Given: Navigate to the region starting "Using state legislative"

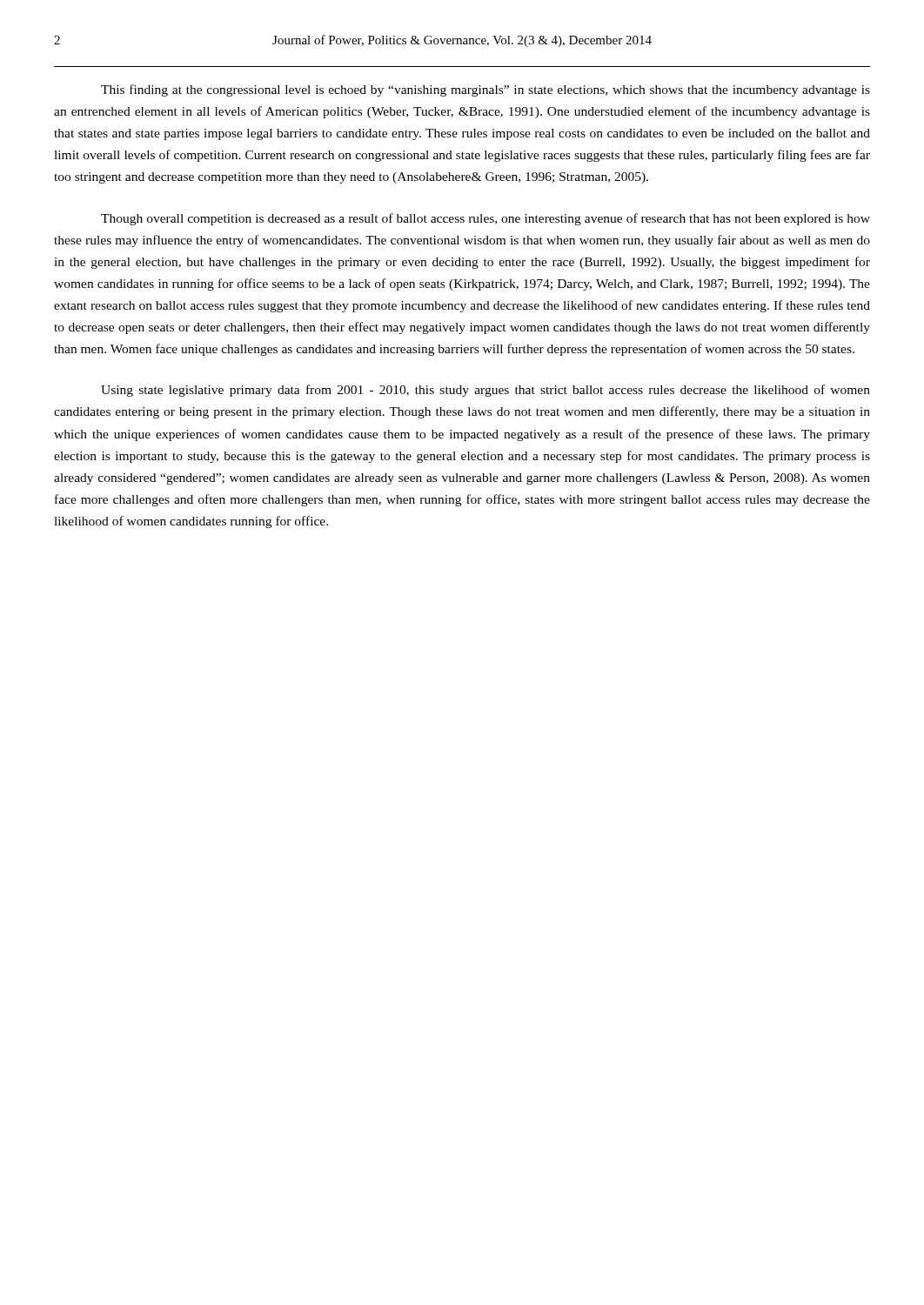Looking at the screenshot, I should [462, 455].
